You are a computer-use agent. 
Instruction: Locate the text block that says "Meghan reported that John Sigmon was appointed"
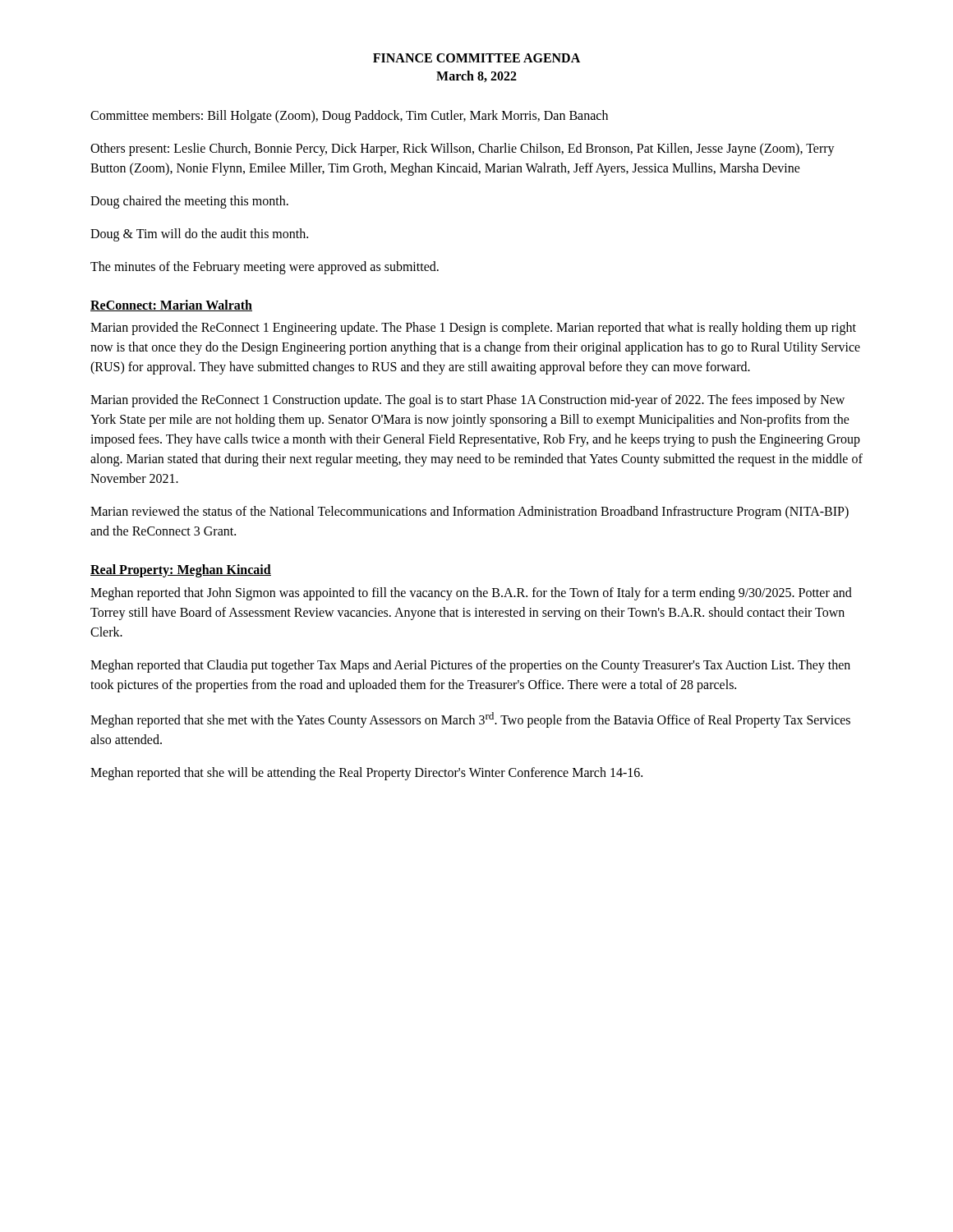[x=471, y=612]
